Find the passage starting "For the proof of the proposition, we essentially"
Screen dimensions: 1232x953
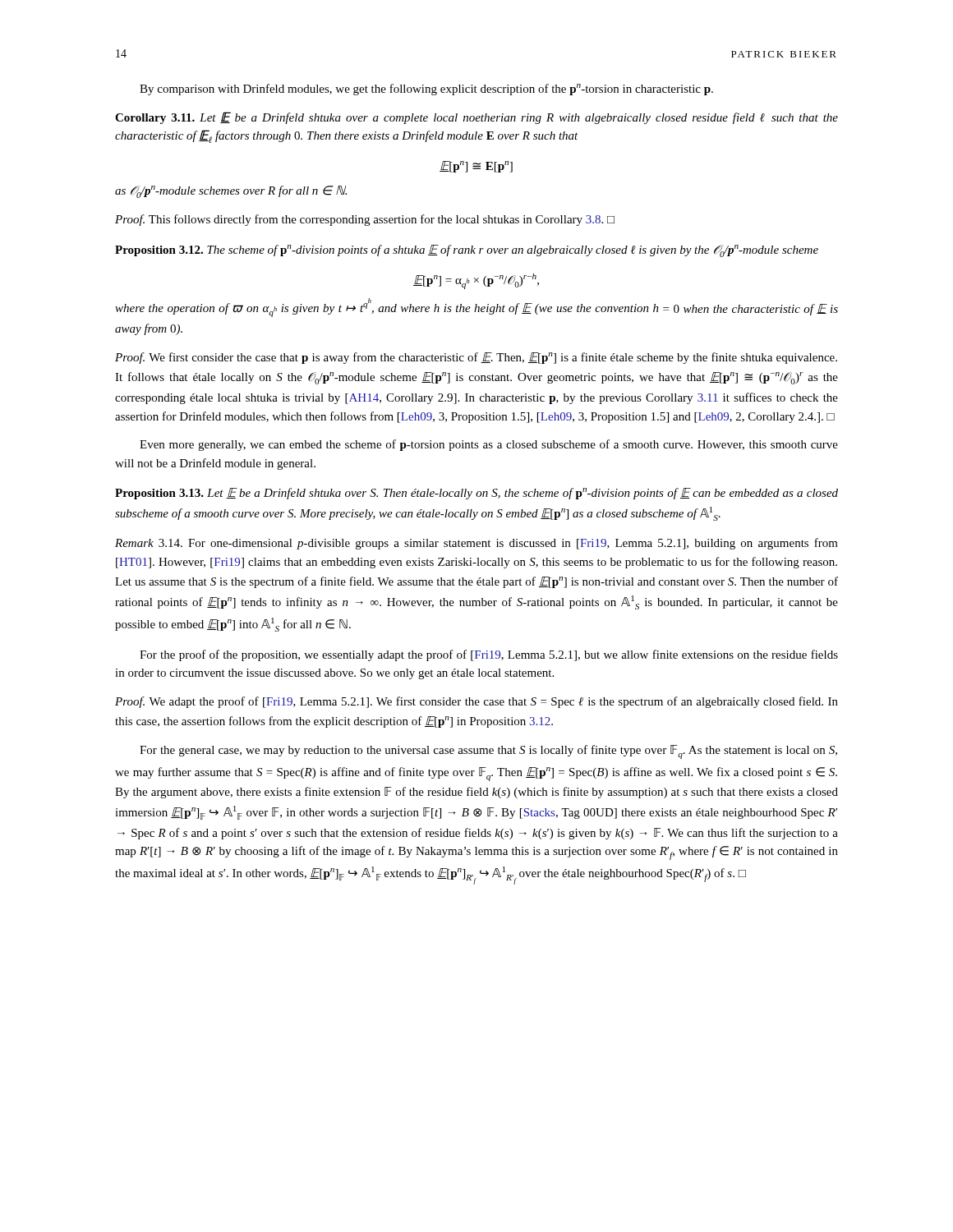(476, 664)
